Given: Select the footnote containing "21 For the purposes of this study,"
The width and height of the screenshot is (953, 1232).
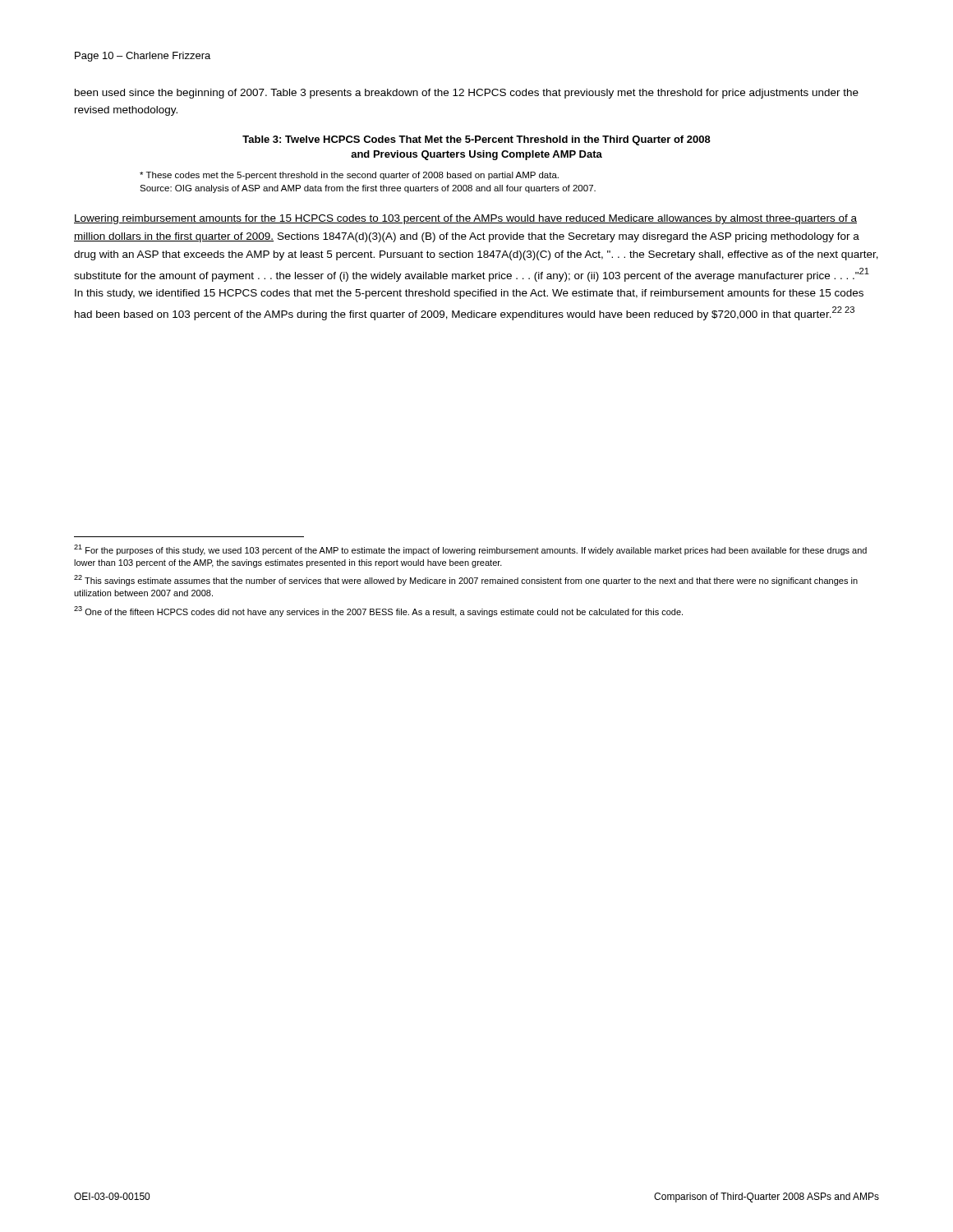Looking at the screenshot, I should tap(471, 555).
